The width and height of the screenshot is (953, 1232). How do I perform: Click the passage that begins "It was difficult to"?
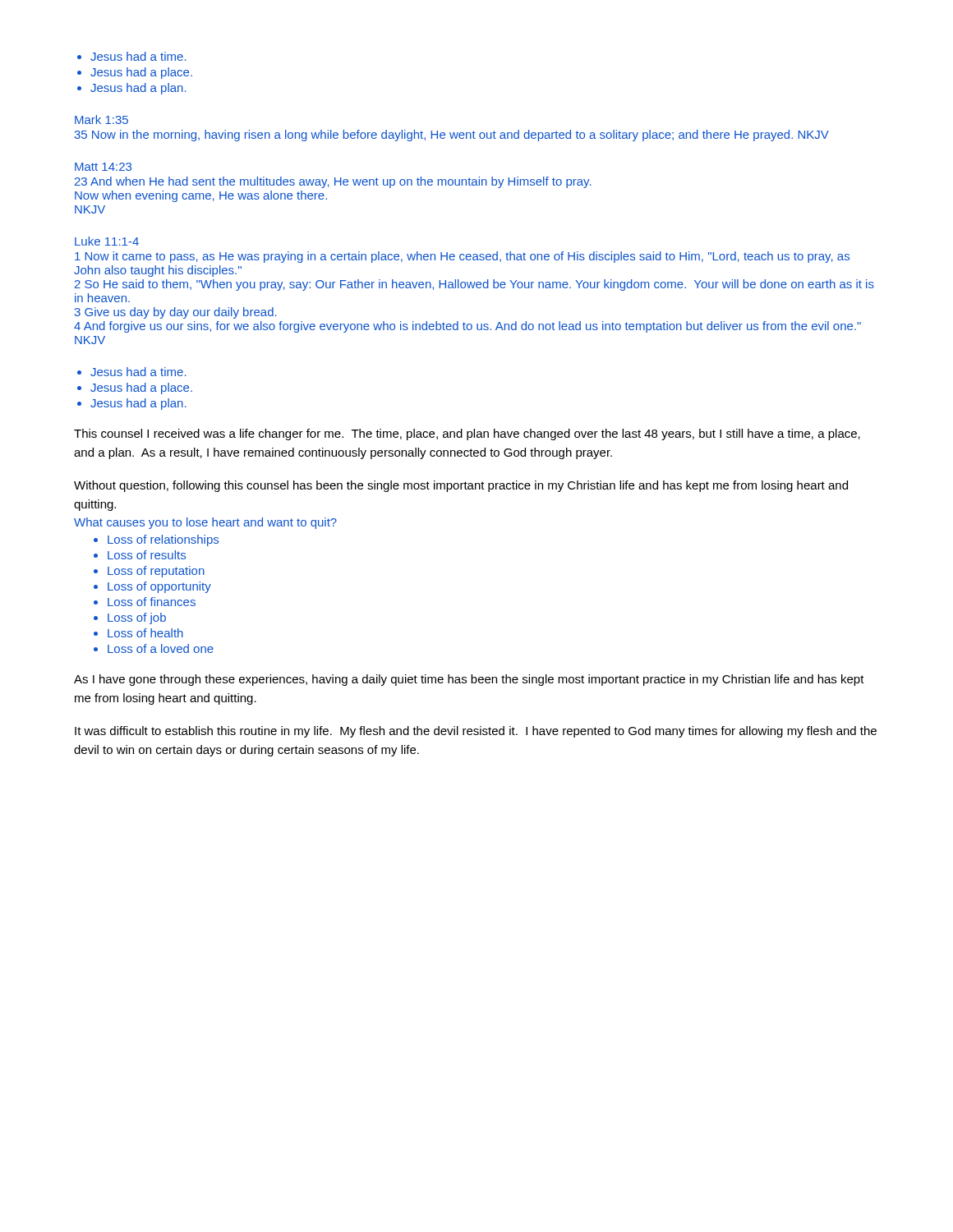pos(476,740)
